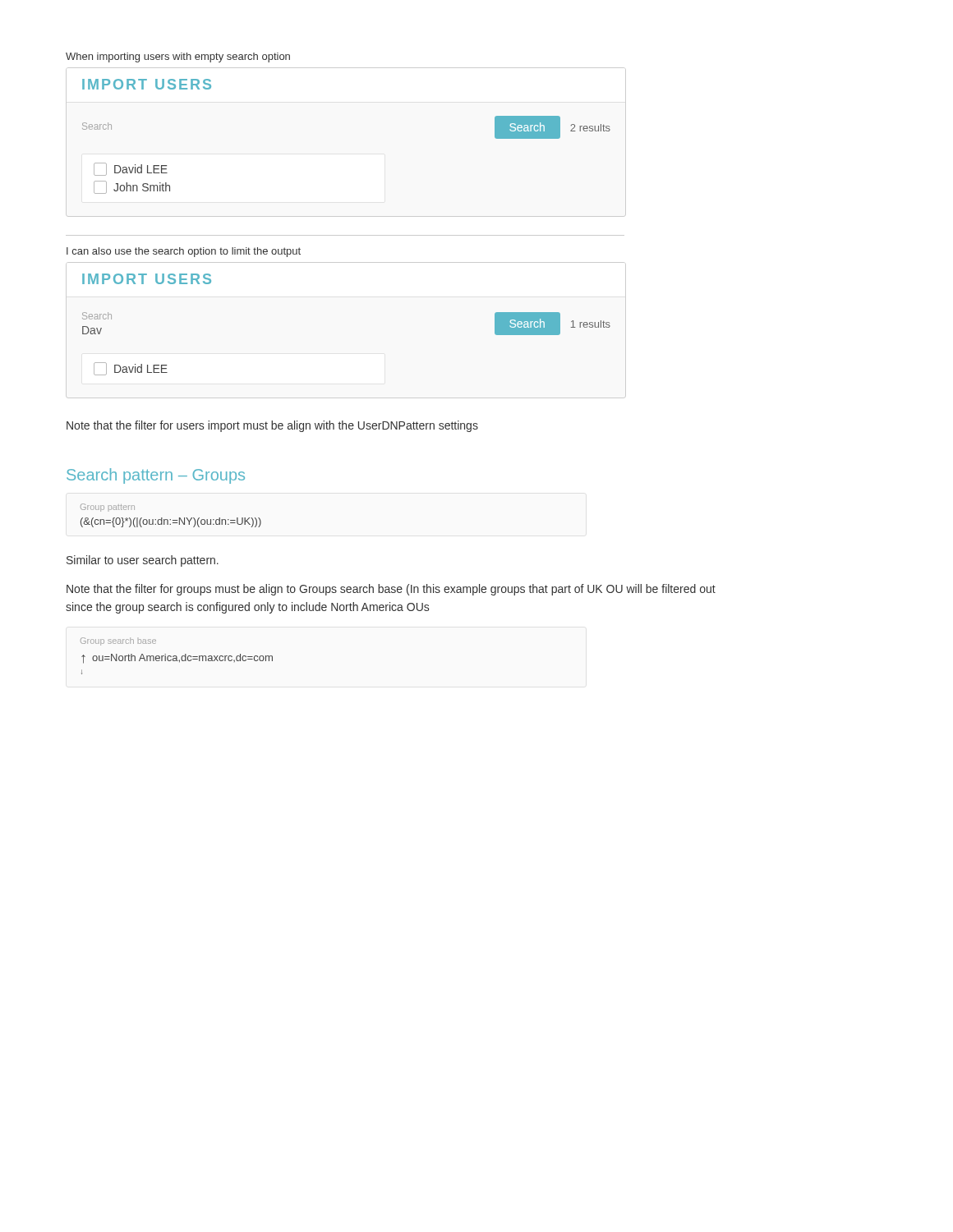The image size is (953, 1232).
Task: Select the caption containing "When importing users with empty search option"
Action: pyautogui.click(x=178, y=56)
